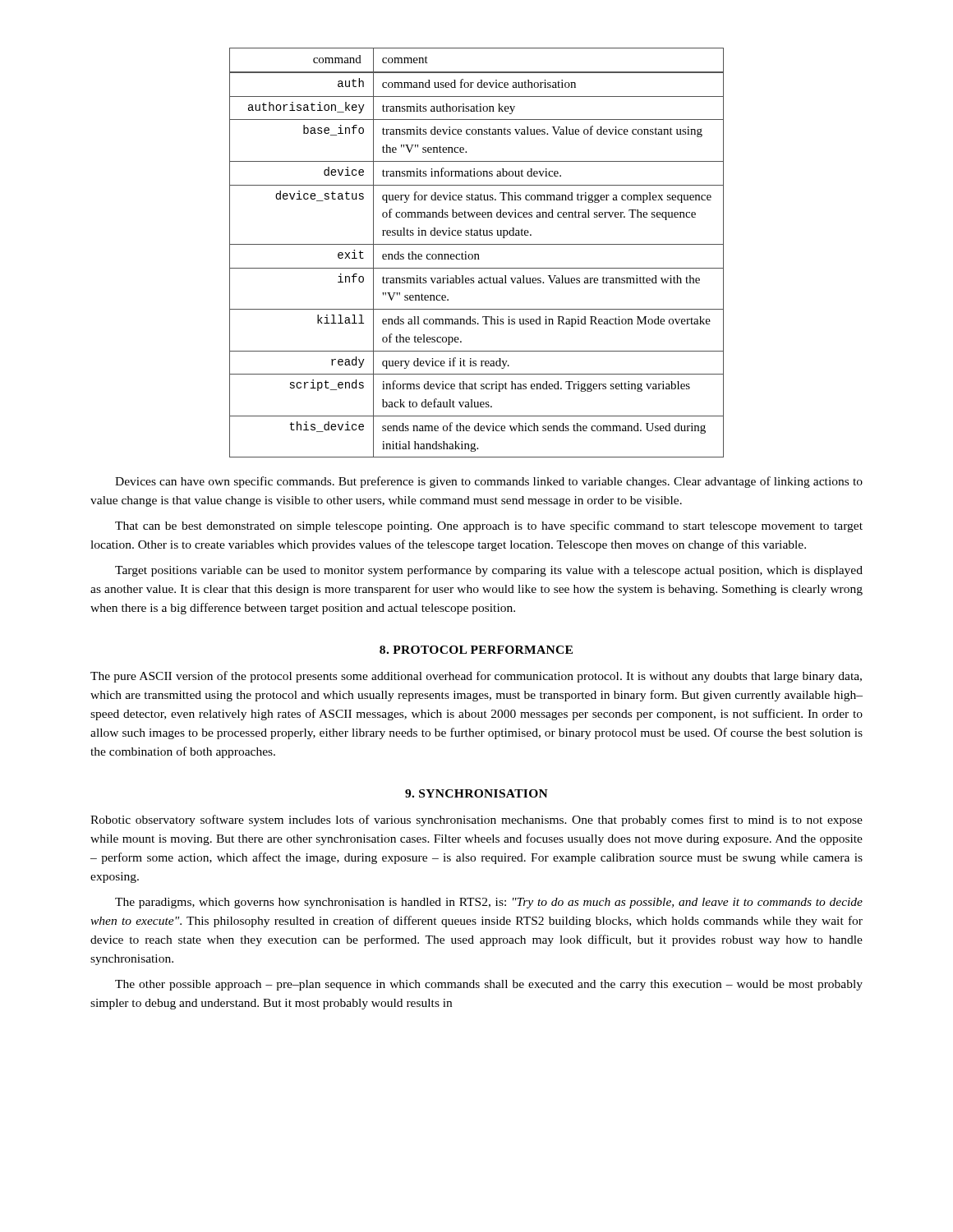Locate the text "9. SYNCHRONISATION"
This screenshot has width=953, height=1232.
tap(476, 793)
